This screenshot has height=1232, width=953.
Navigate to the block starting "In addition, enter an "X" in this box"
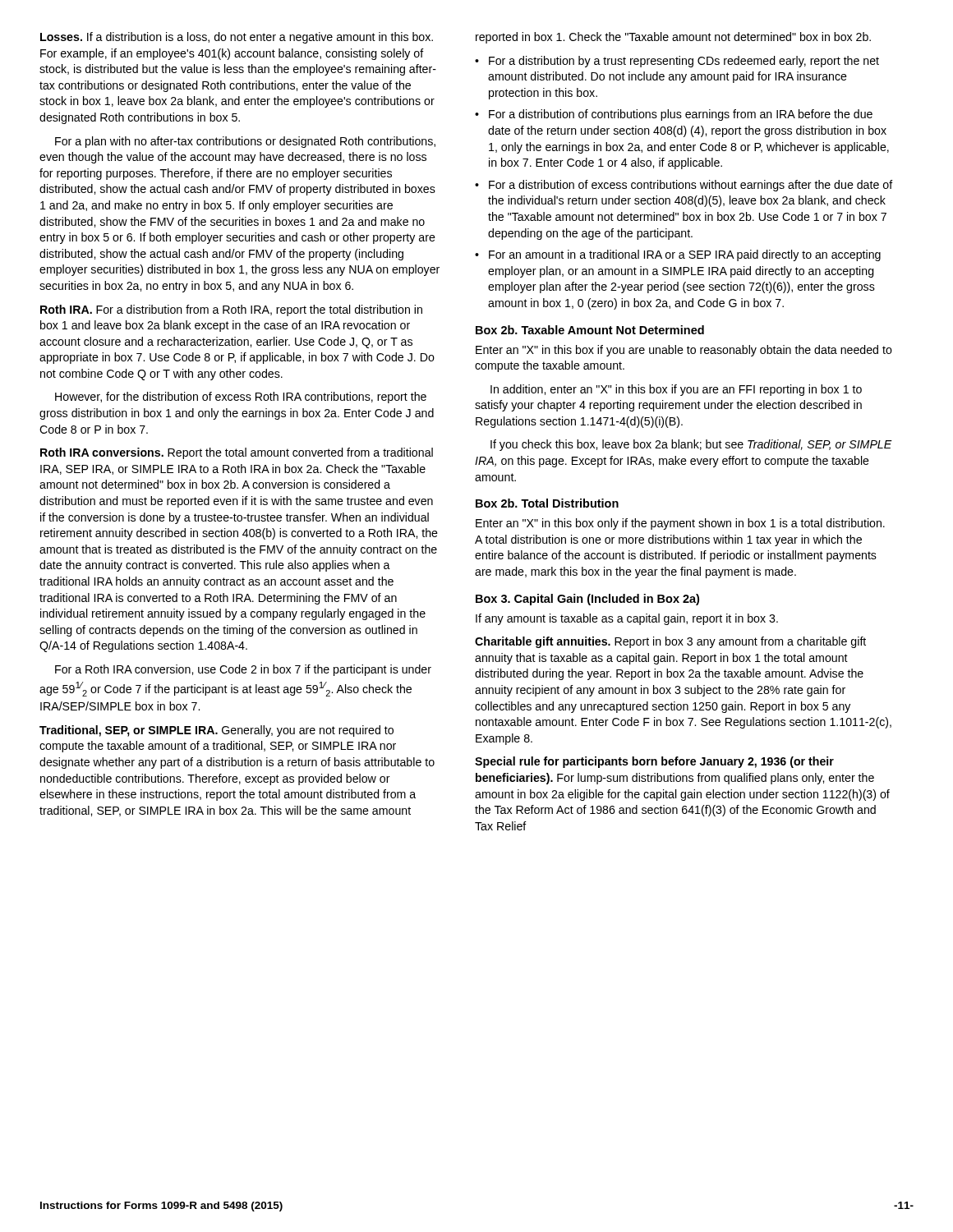click(684, 406)
